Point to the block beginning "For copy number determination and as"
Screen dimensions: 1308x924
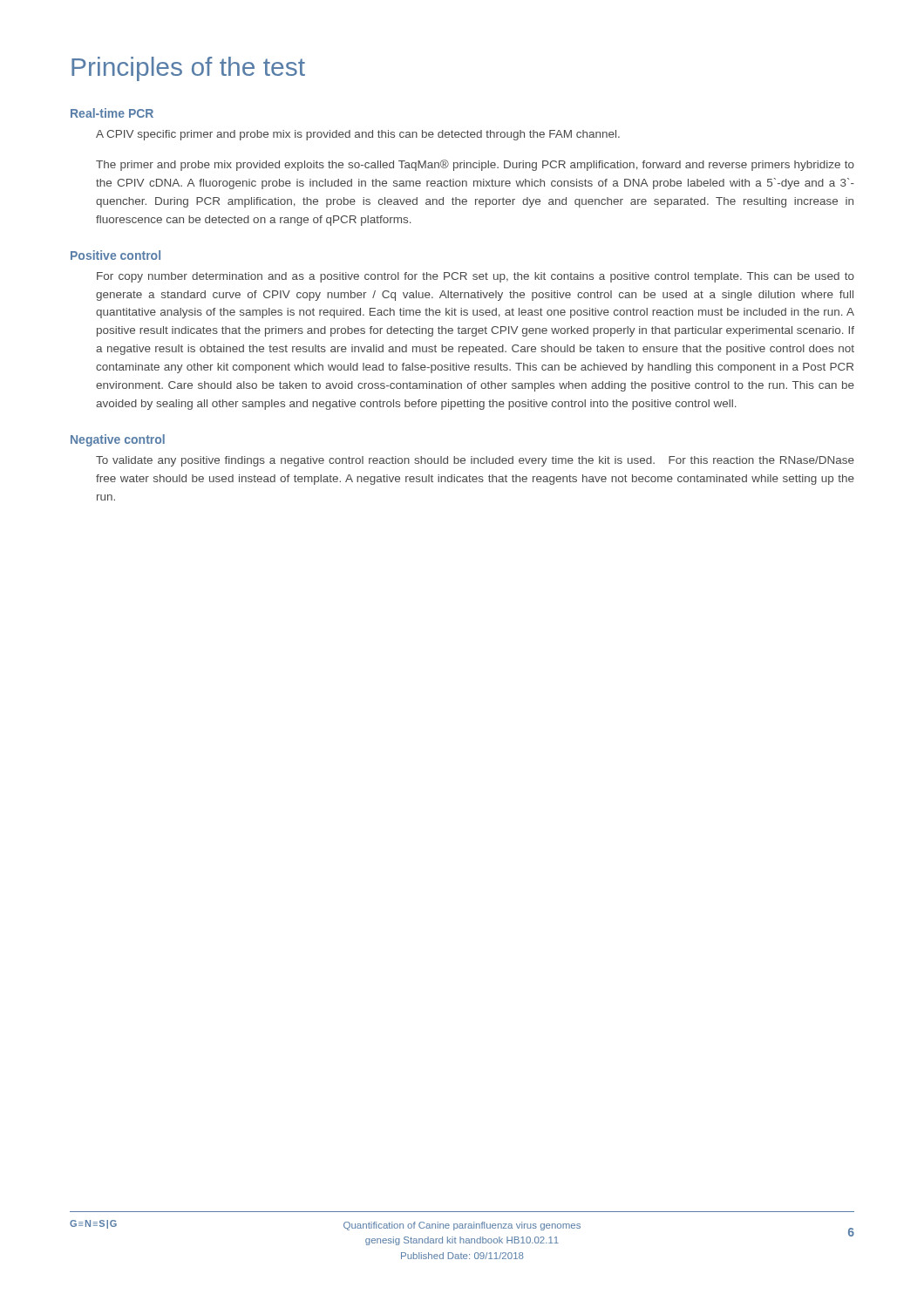point(475,339)
